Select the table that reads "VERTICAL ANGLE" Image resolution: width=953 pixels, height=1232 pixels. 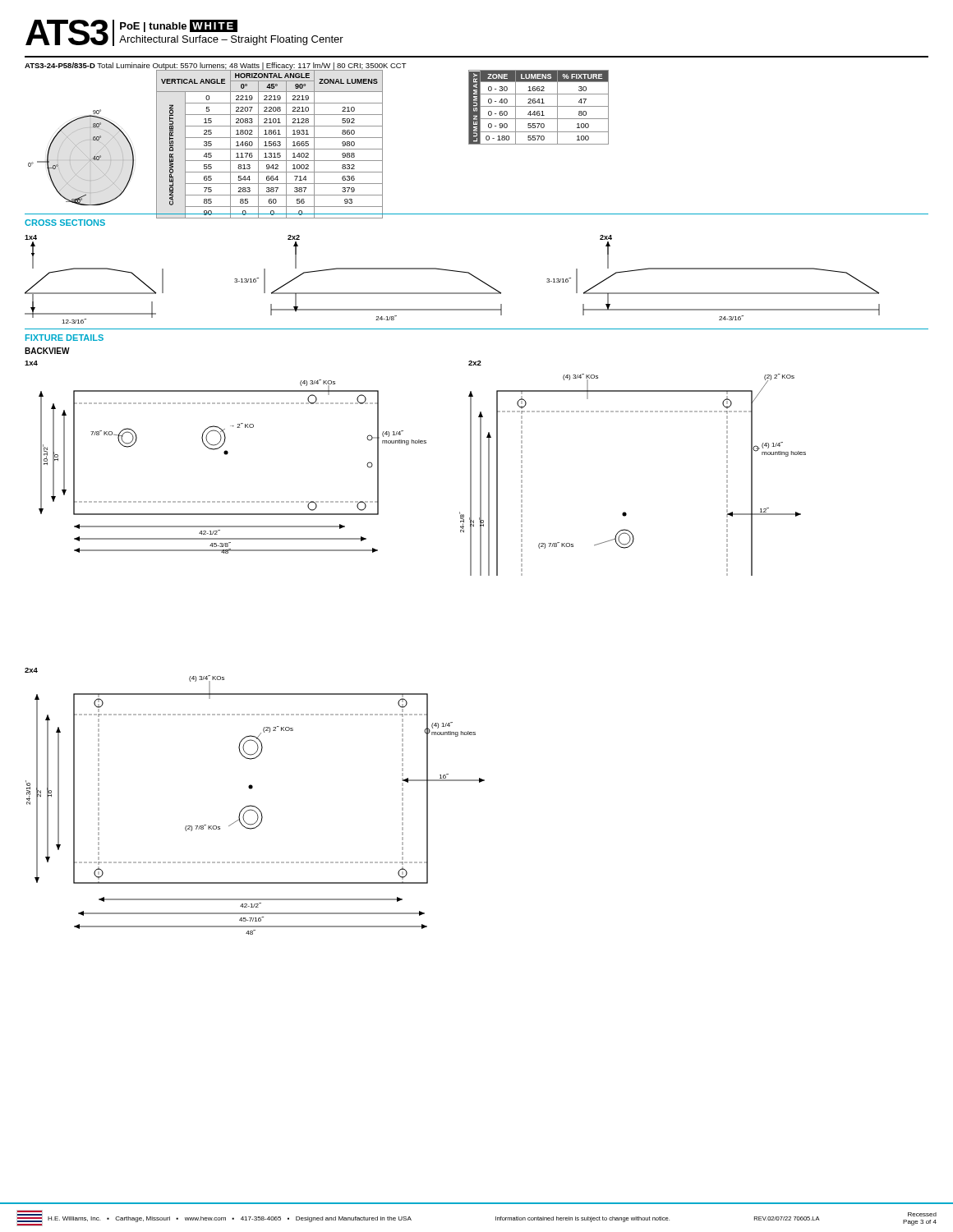click(269, 144)
